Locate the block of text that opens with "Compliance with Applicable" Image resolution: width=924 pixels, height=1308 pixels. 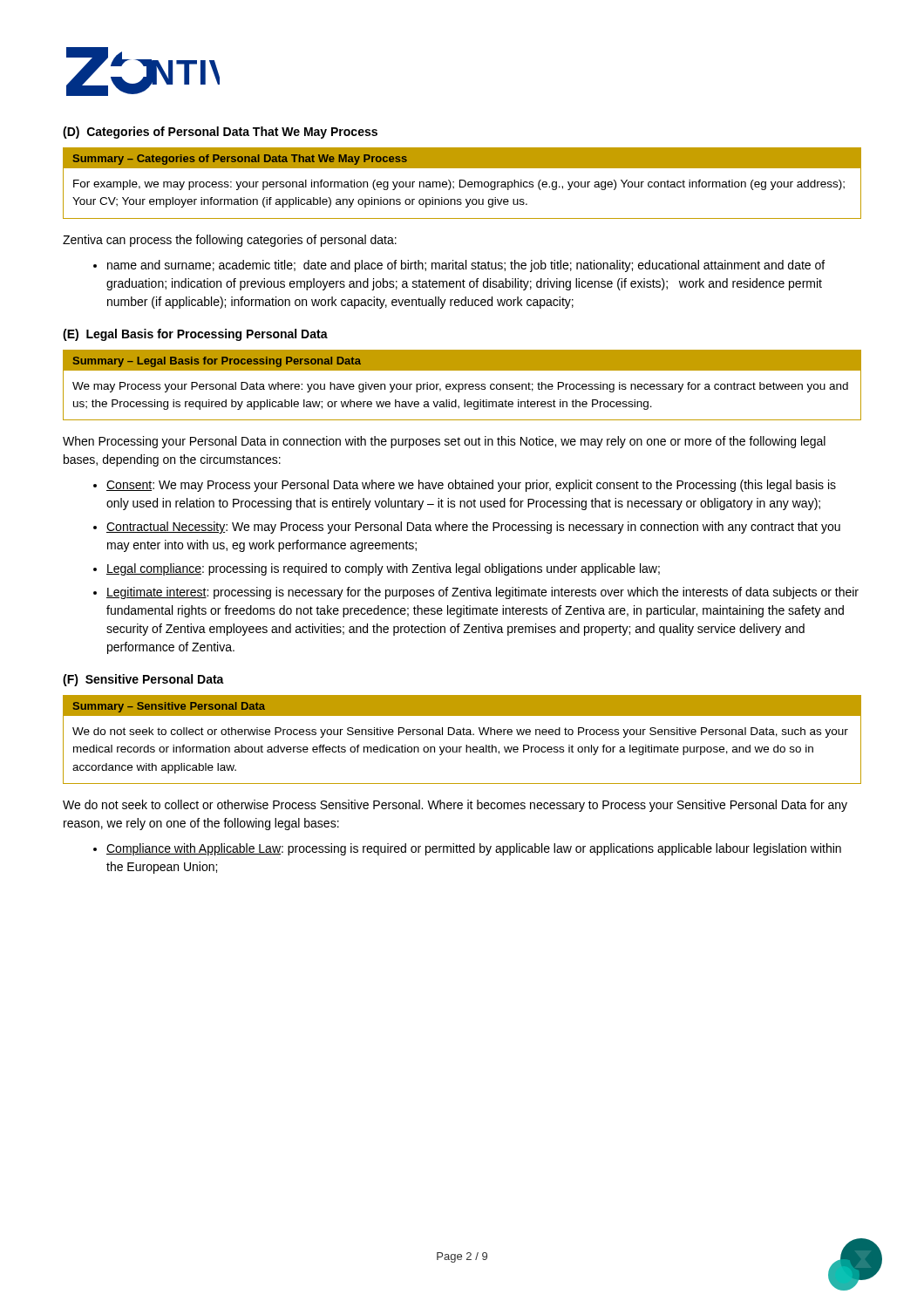click(484, 858)
